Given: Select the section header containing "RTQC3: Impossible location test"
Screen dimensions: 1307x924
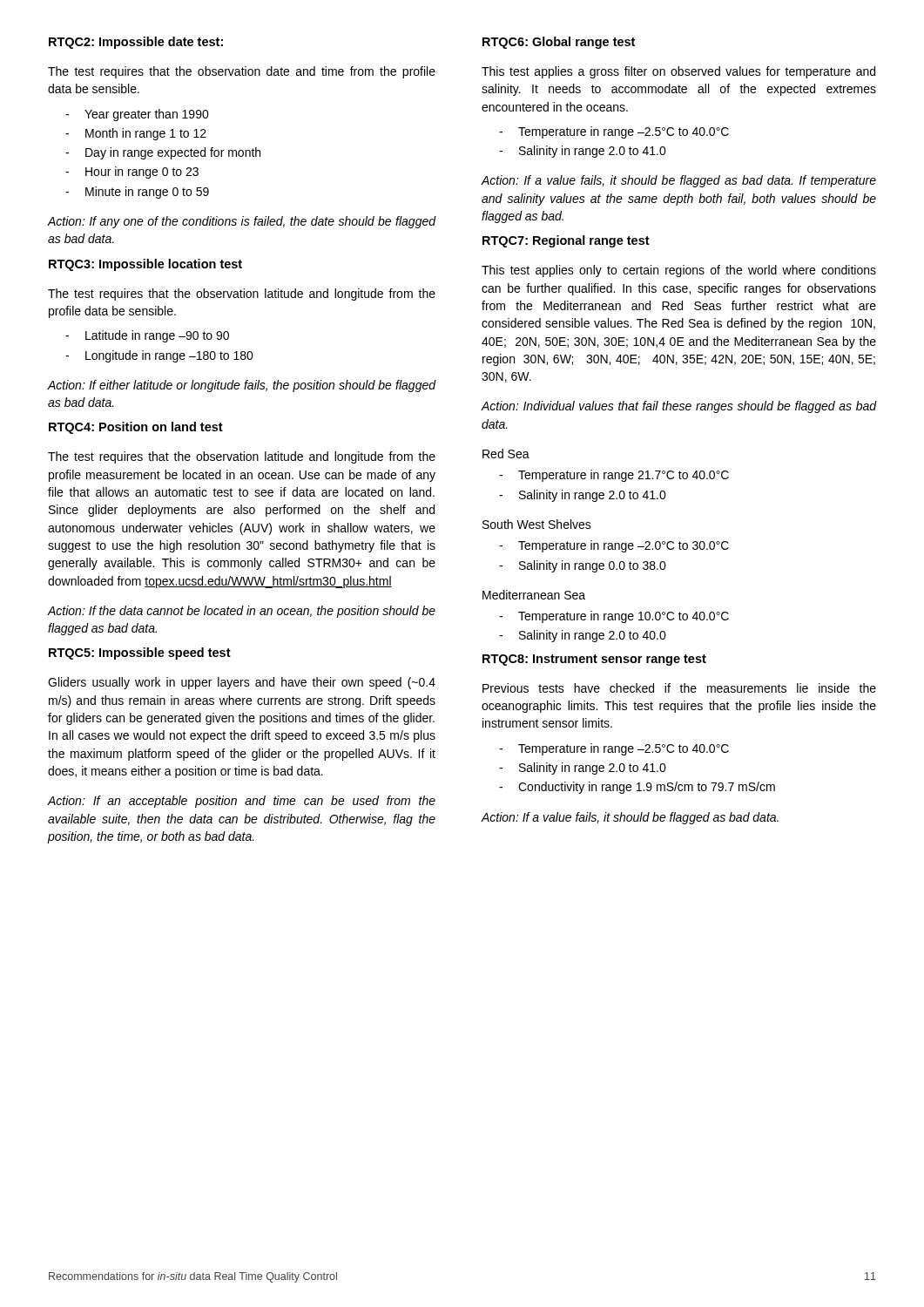Looking at the screenshot, I should [242, 264].
